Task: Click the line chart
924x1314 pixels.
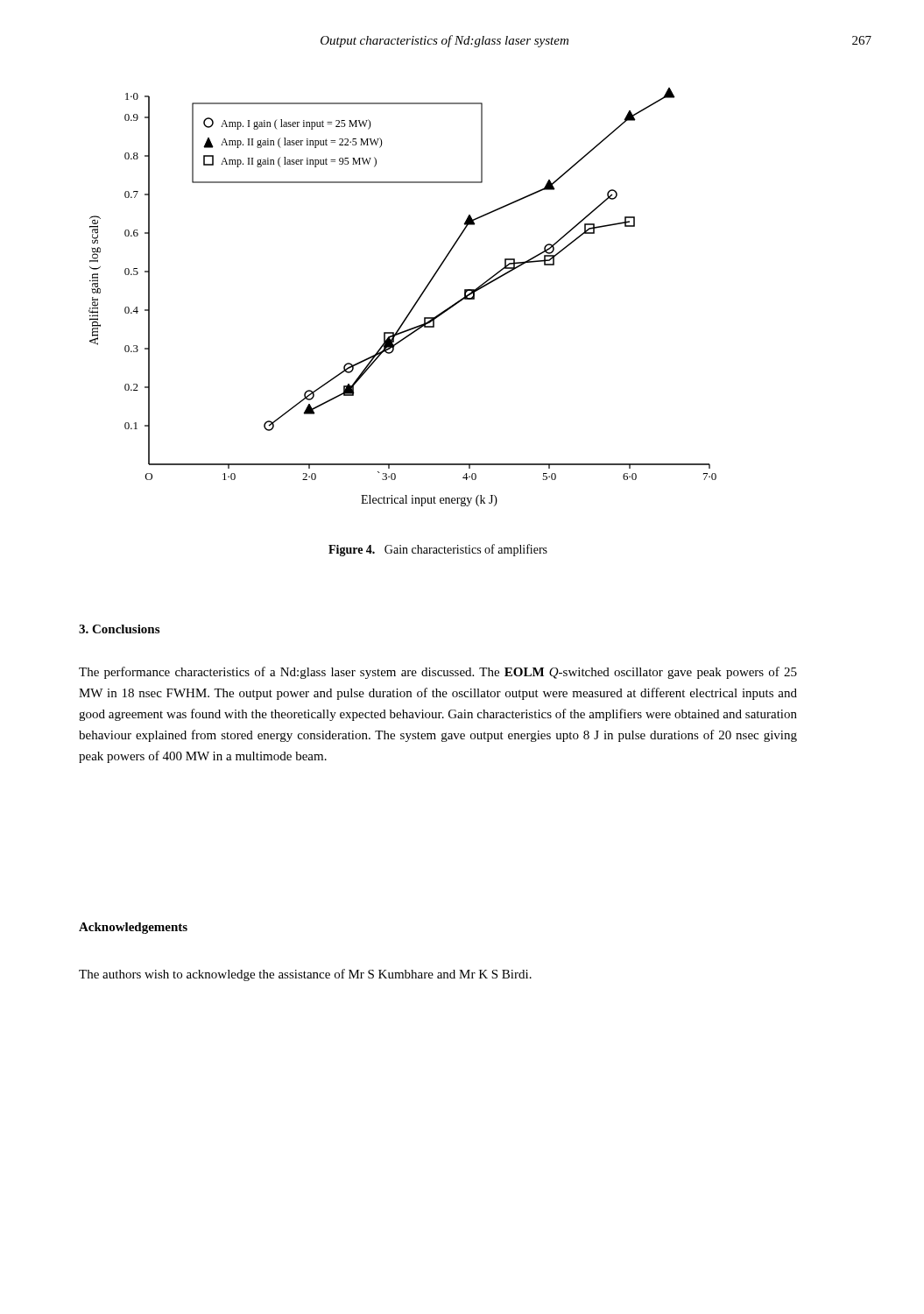Action: 438,308
